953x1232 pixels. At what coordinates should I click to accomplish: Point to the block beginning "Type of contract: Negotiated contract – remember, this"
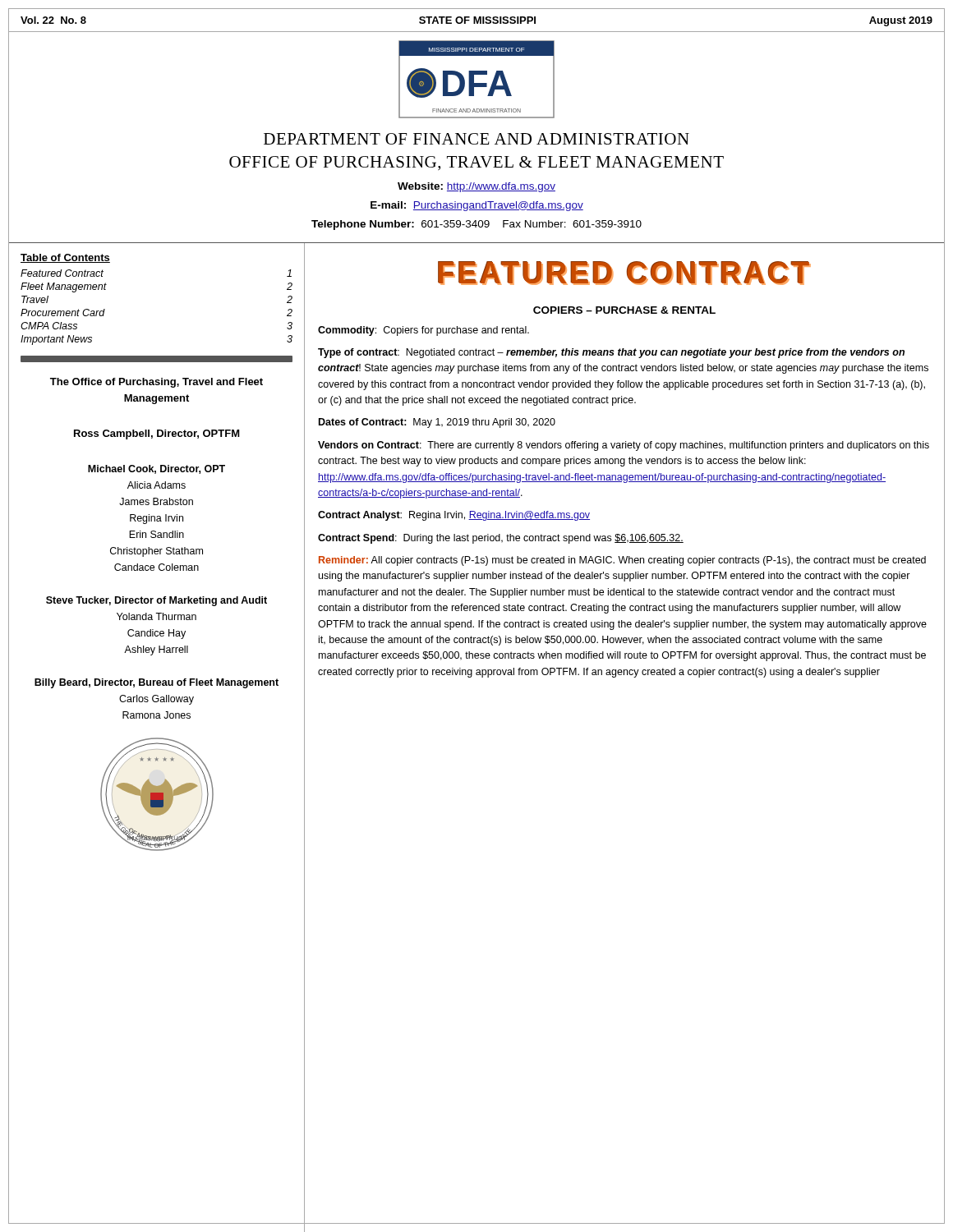click(x=623, y=376)
